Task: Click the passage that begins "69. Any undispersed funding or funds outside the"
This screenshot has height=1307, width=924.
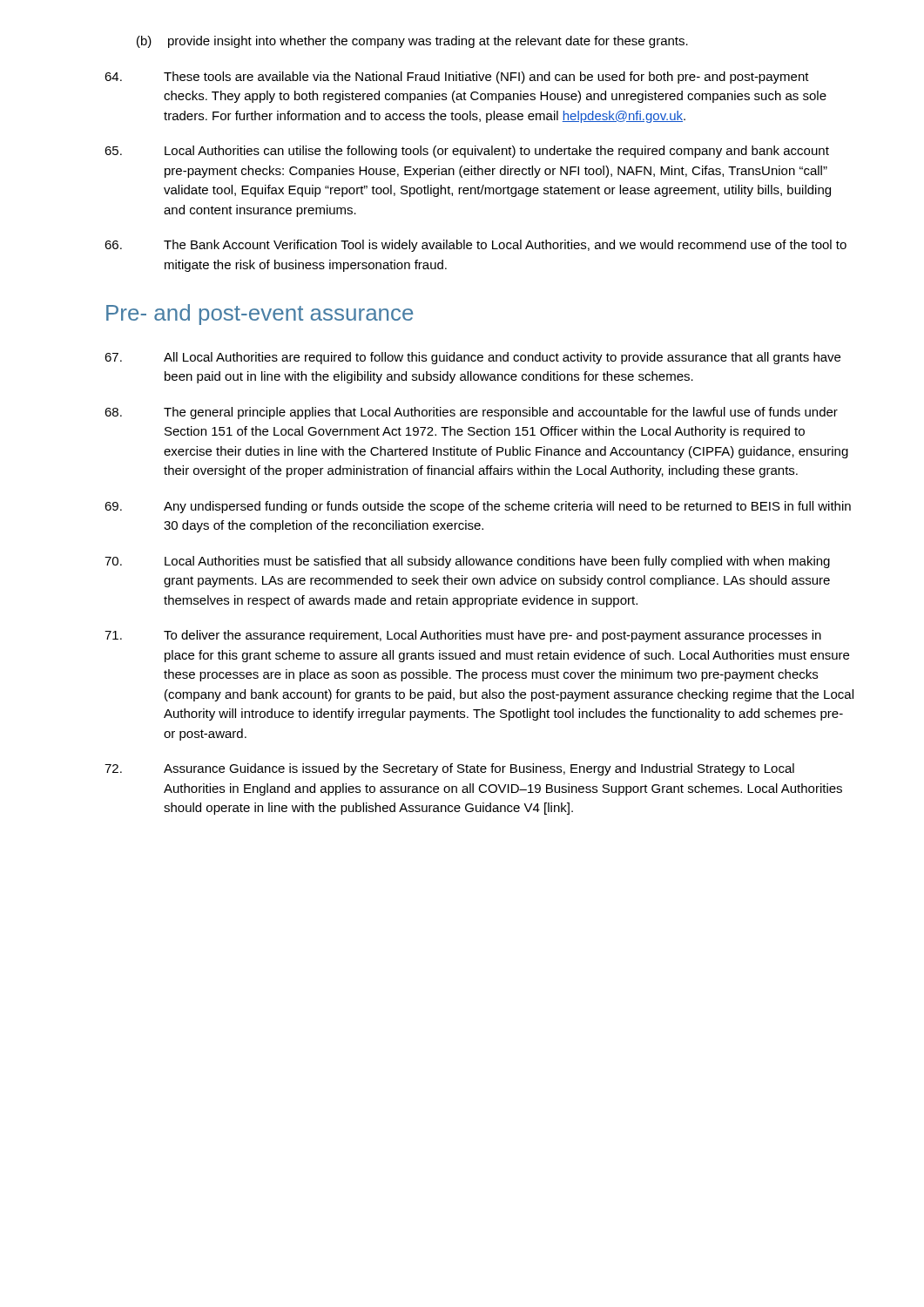Action: 479,516
